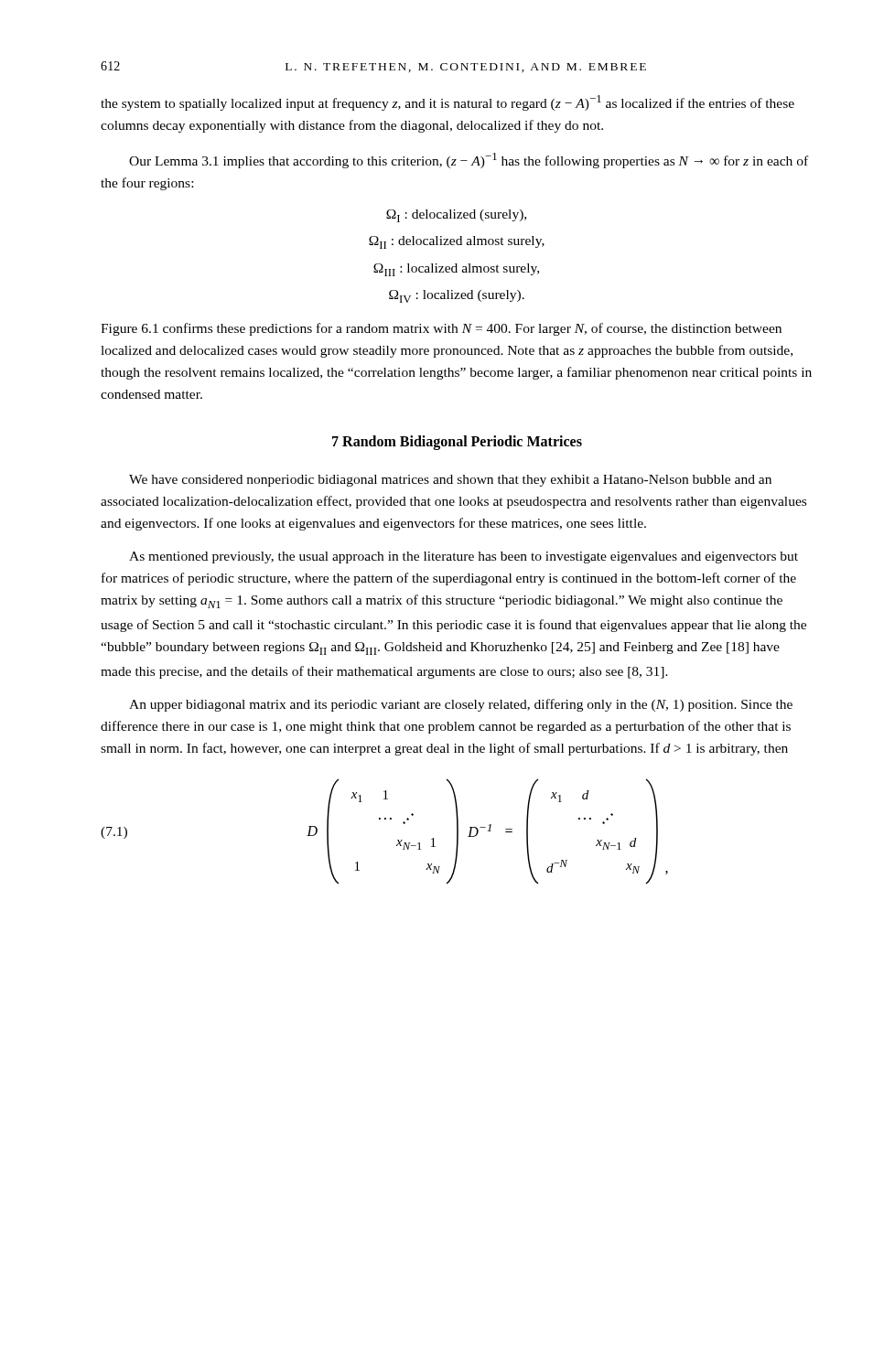895x1372 pixels.
Task: Where is the passage that starts "We have considered nonperiodic bidiagonal matrices and shown"?
Action: click(454, 501)
